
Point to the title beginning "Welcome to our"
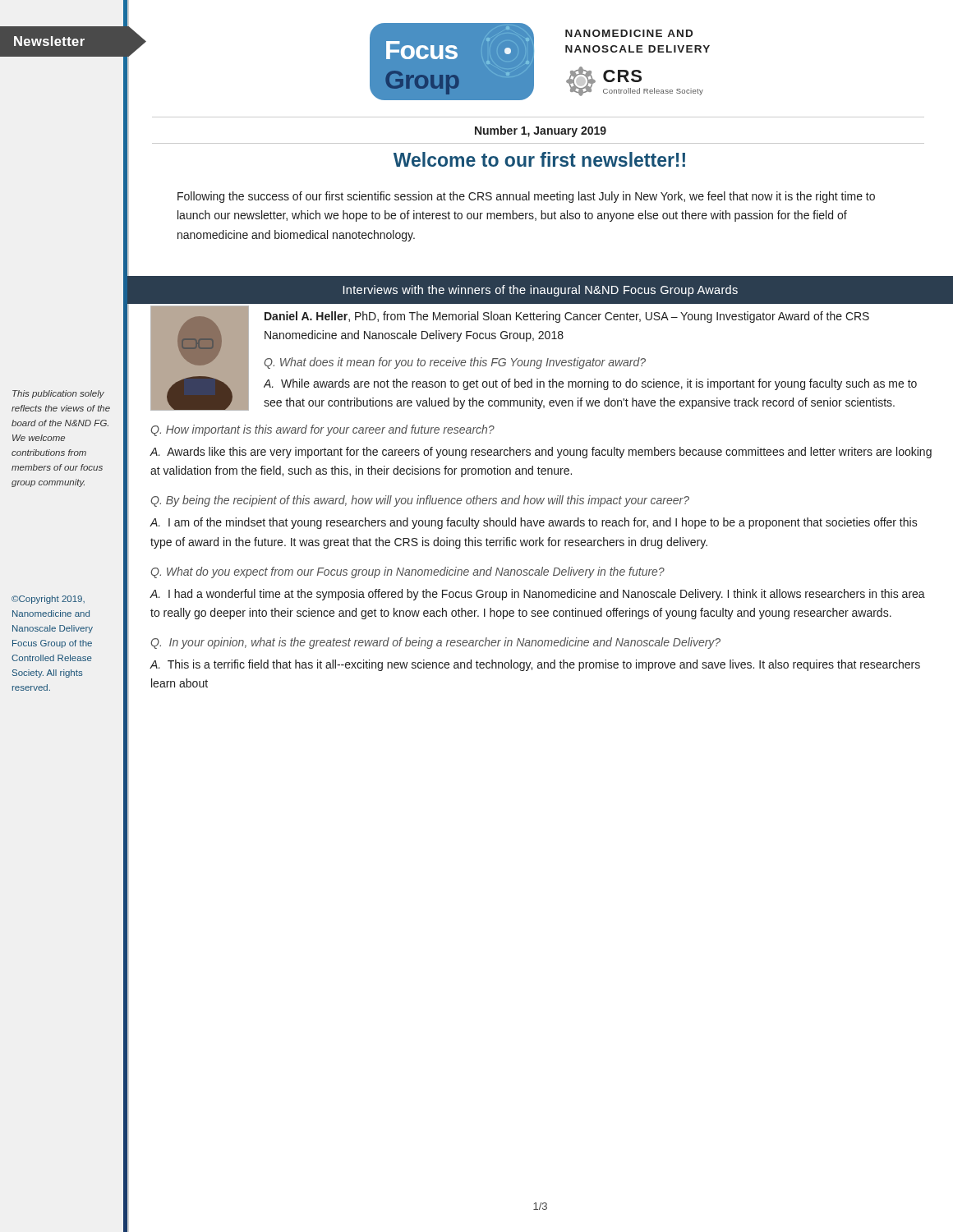click(x=540, y=160)
